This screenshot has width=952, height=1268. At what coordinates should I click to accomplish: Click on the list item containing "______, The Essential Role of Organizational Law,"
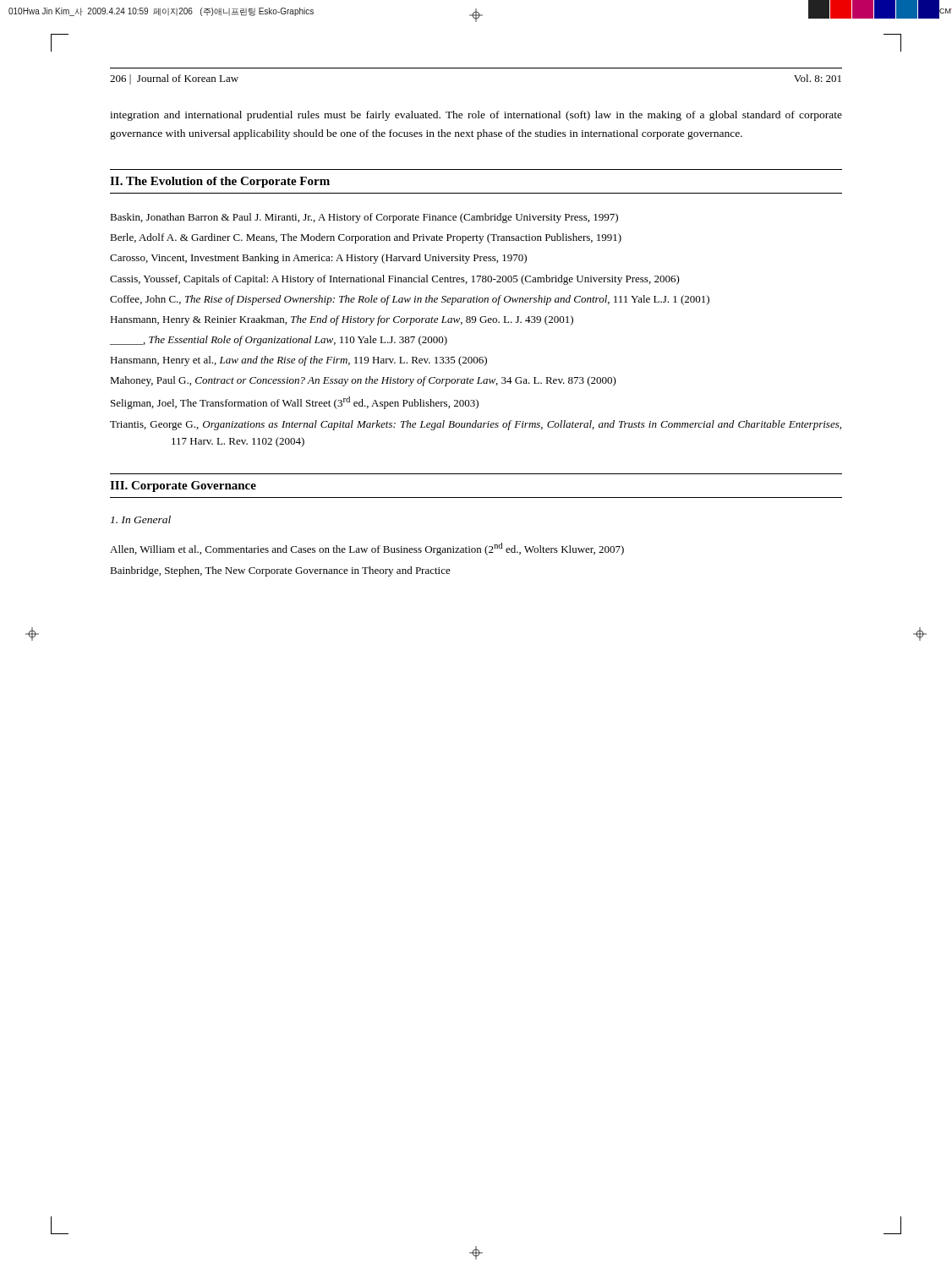[279, 339]
